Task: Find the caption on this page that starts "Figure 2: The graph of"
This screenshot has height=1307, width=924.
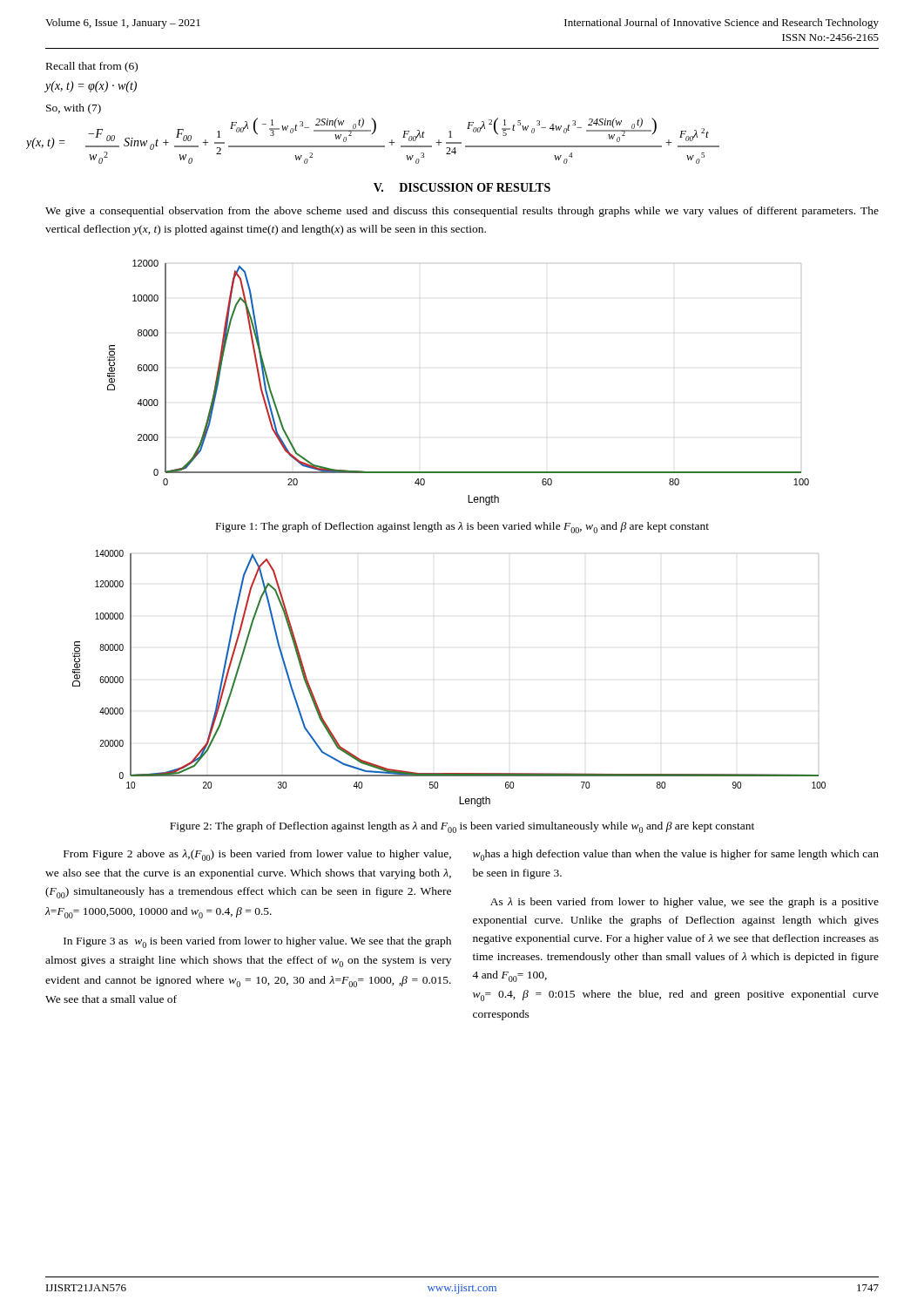Action: tap(462, 827)
